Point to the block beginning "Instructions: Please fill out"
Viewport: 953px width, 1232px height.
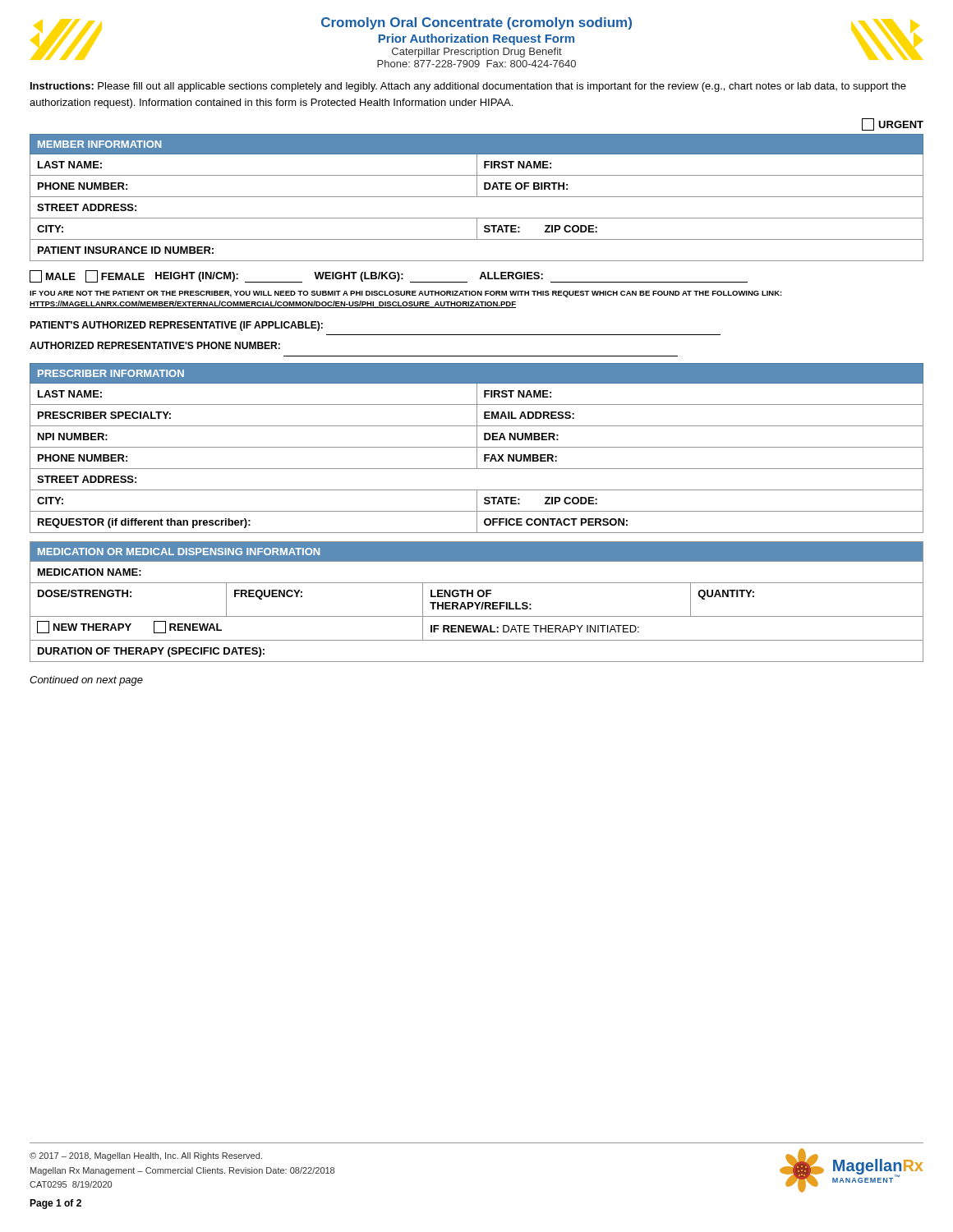pyautogui.click(x=468, y=94)
